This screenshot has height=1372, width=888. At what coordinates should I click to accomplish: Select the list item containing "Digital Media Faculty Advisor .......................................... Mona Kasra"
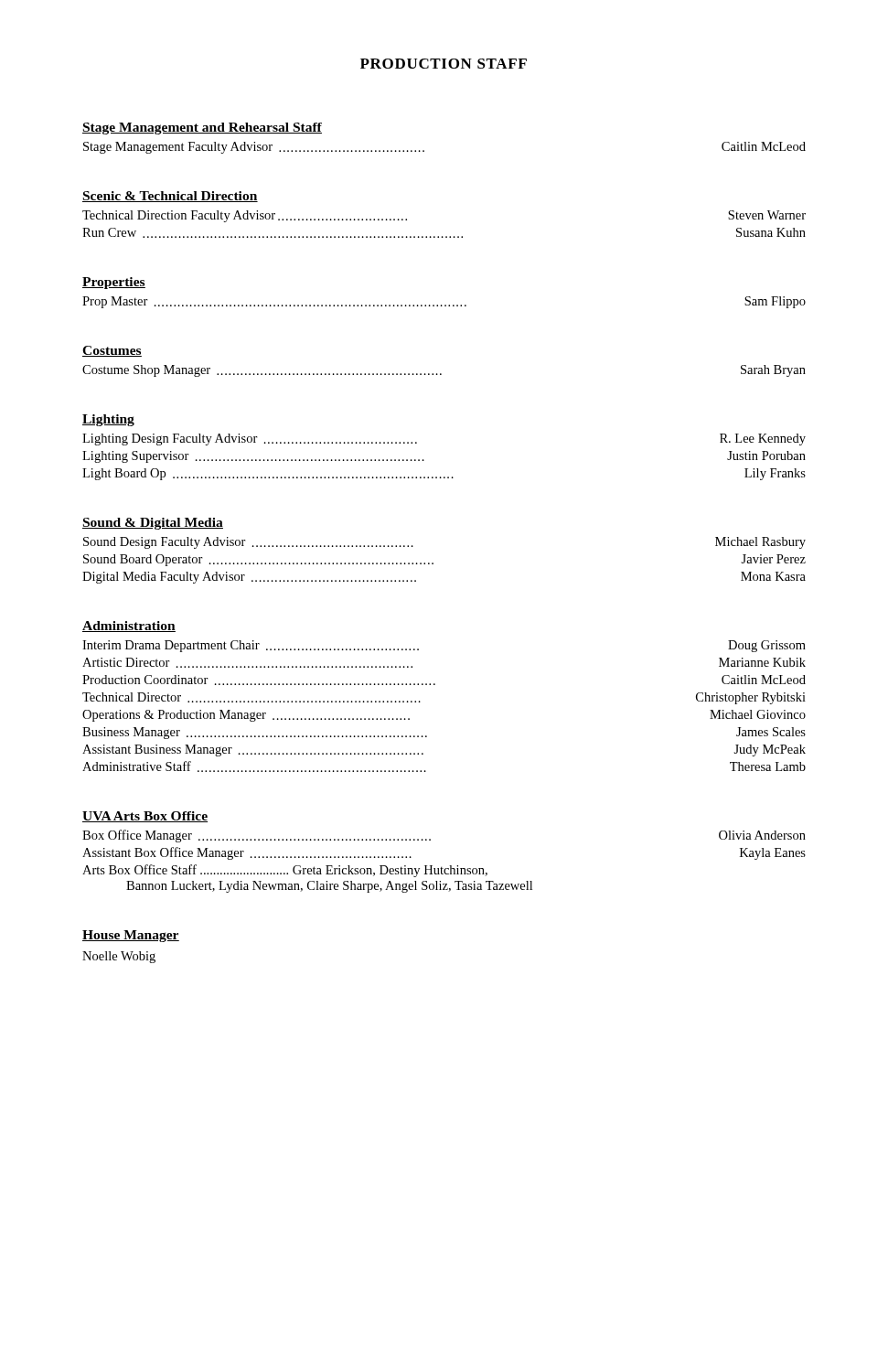click(x=163, y=577)
